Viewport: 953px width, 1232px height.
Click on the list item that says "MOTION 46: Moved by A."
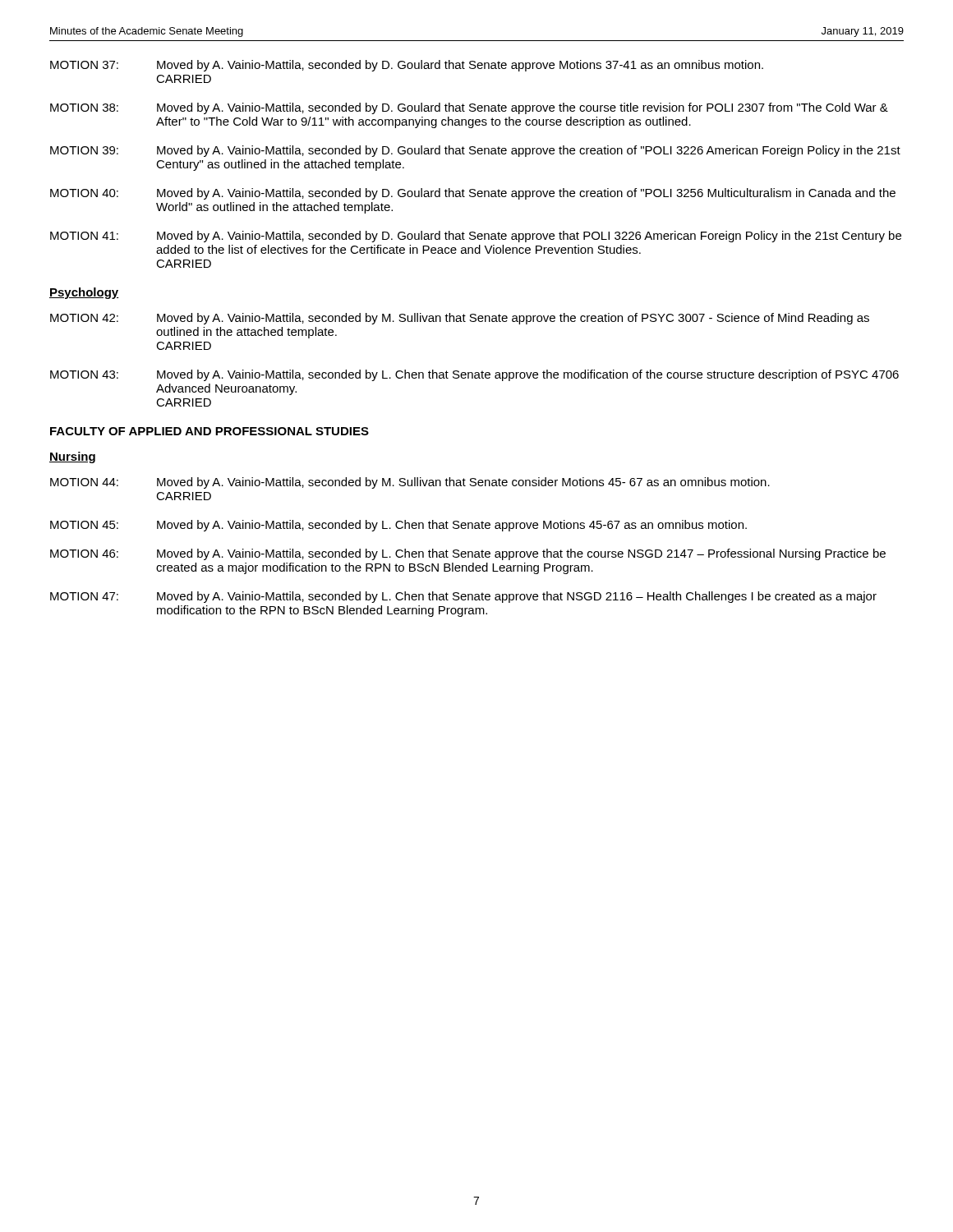[x=476, y=560]
